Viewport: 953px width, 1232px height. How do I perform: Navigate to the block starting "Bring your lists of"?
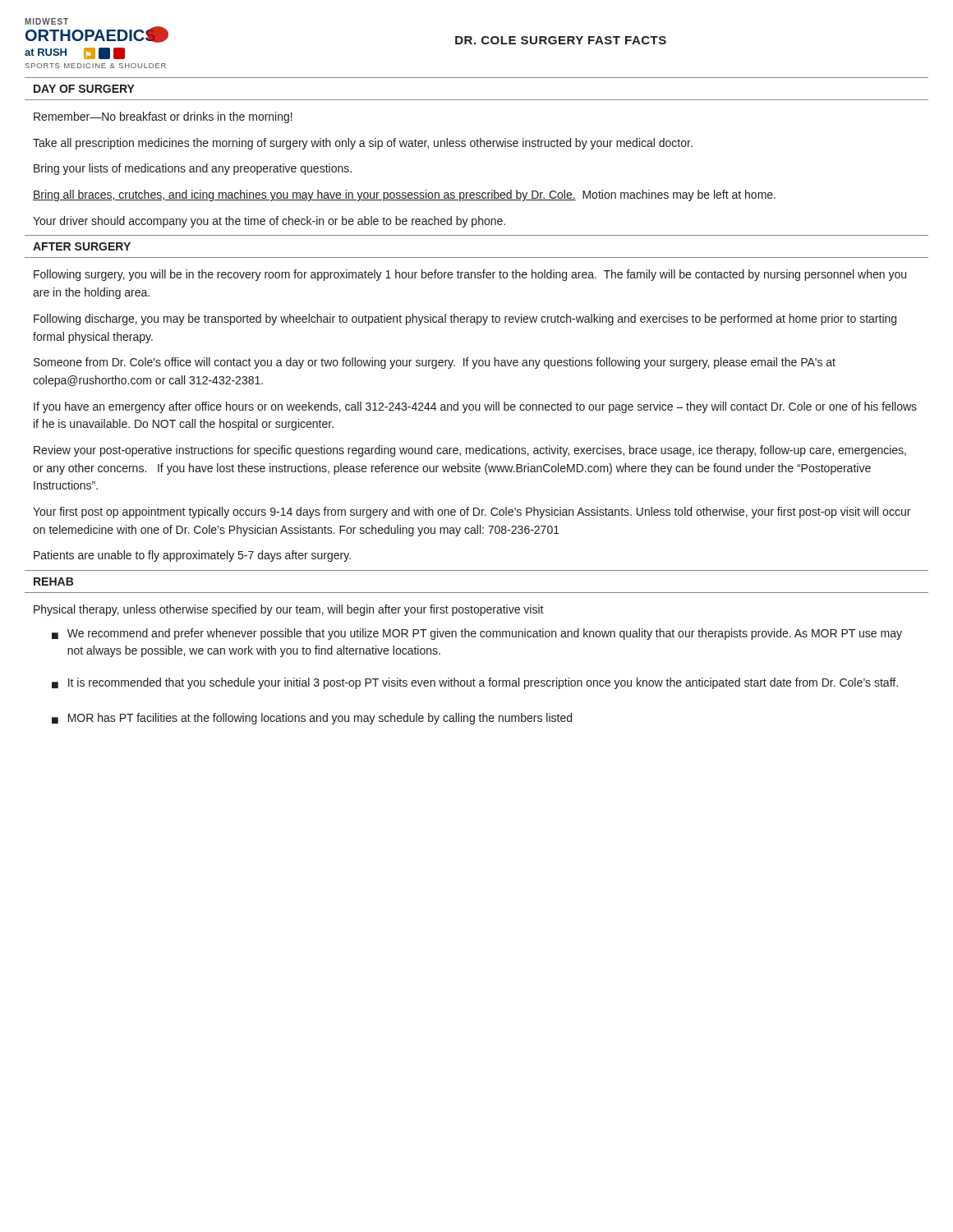pyautogui.click(x=193, y=169)
